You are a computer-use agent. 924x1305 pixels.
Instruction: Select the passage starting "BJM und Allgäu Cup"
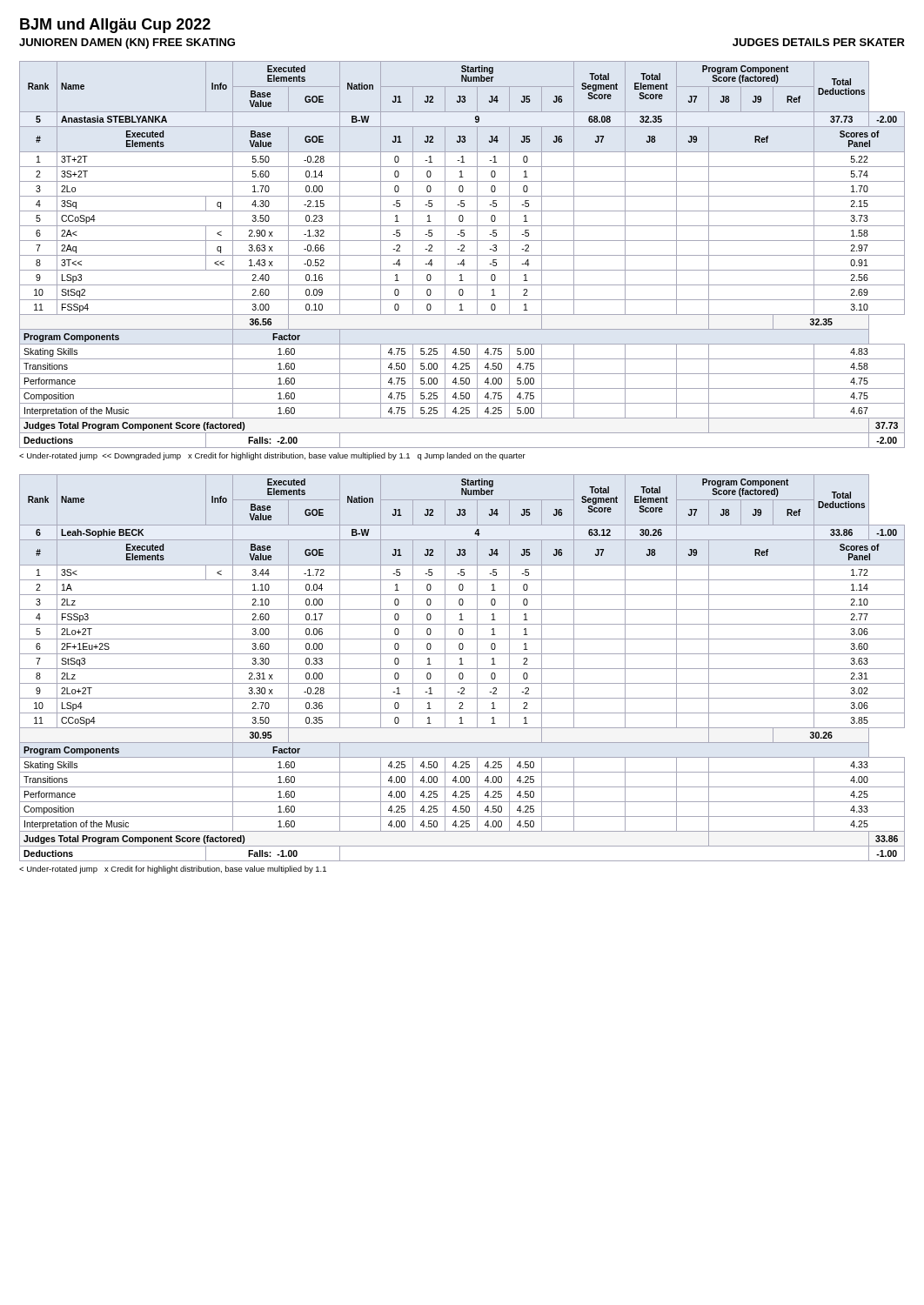pos(115,24)
